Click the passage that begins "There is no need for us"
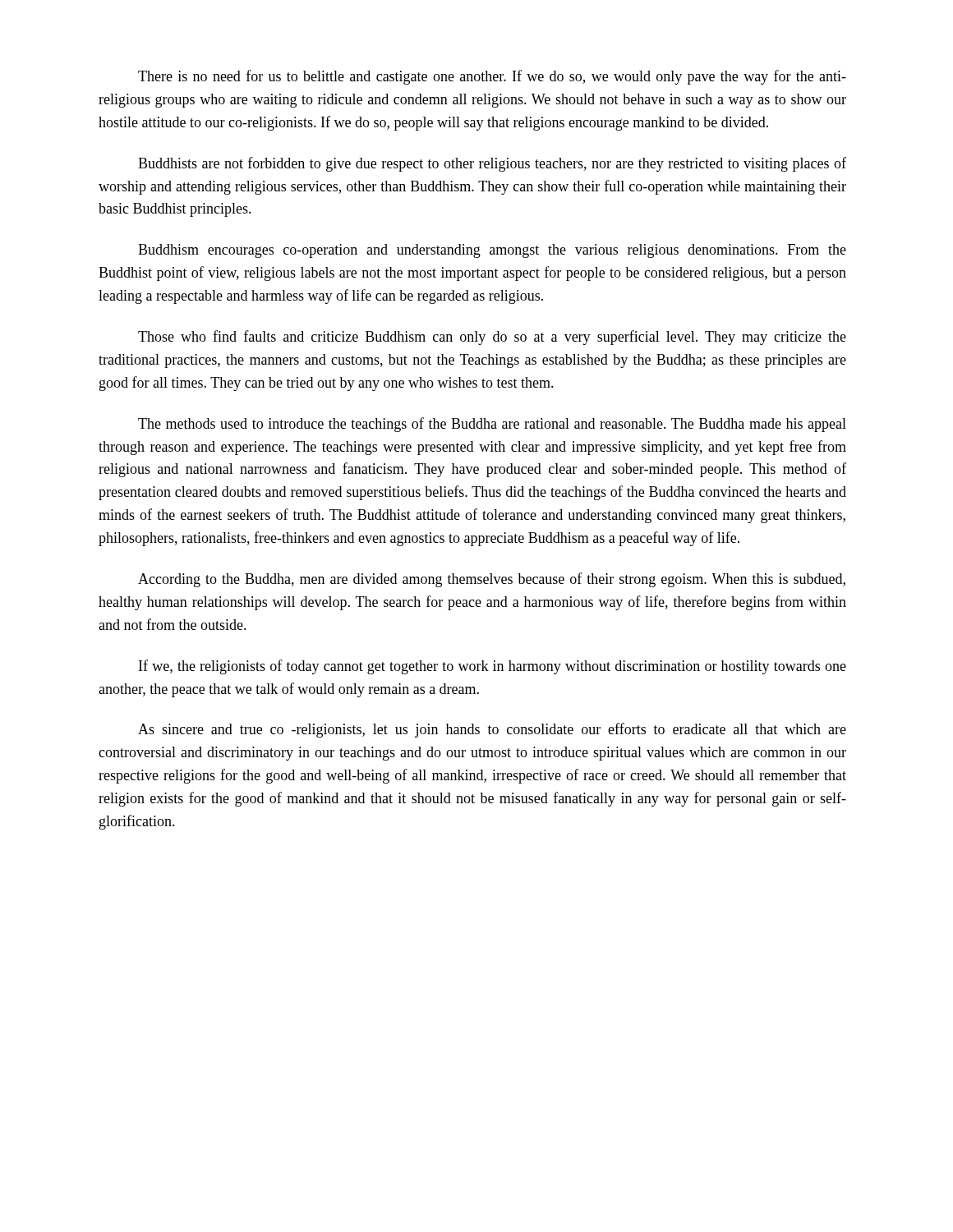Viewport: 953px width, 1232px height. pyautogui.click(x=472, y=100)
